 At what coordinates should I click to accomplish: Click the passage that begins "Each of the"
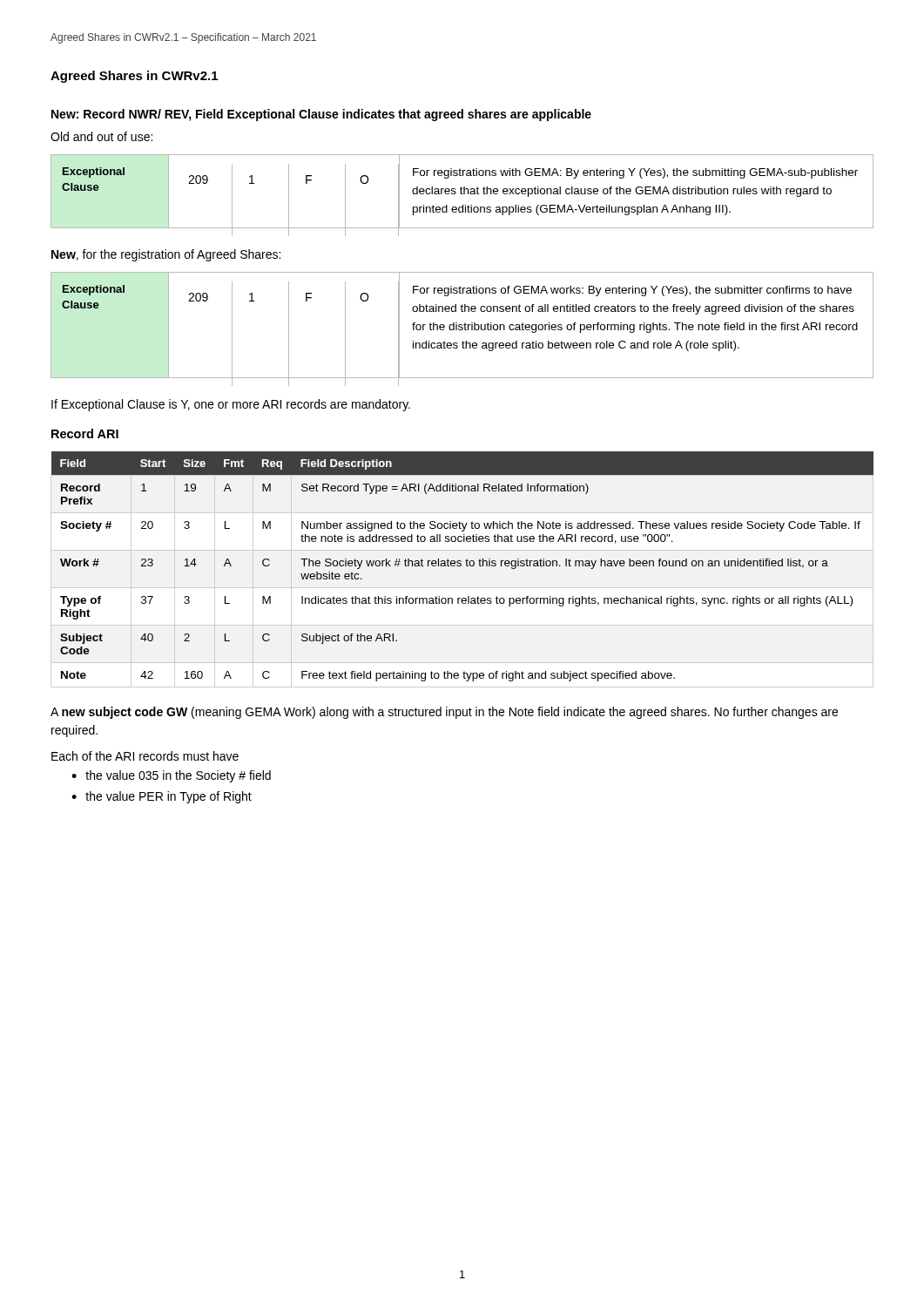point(145,756)
